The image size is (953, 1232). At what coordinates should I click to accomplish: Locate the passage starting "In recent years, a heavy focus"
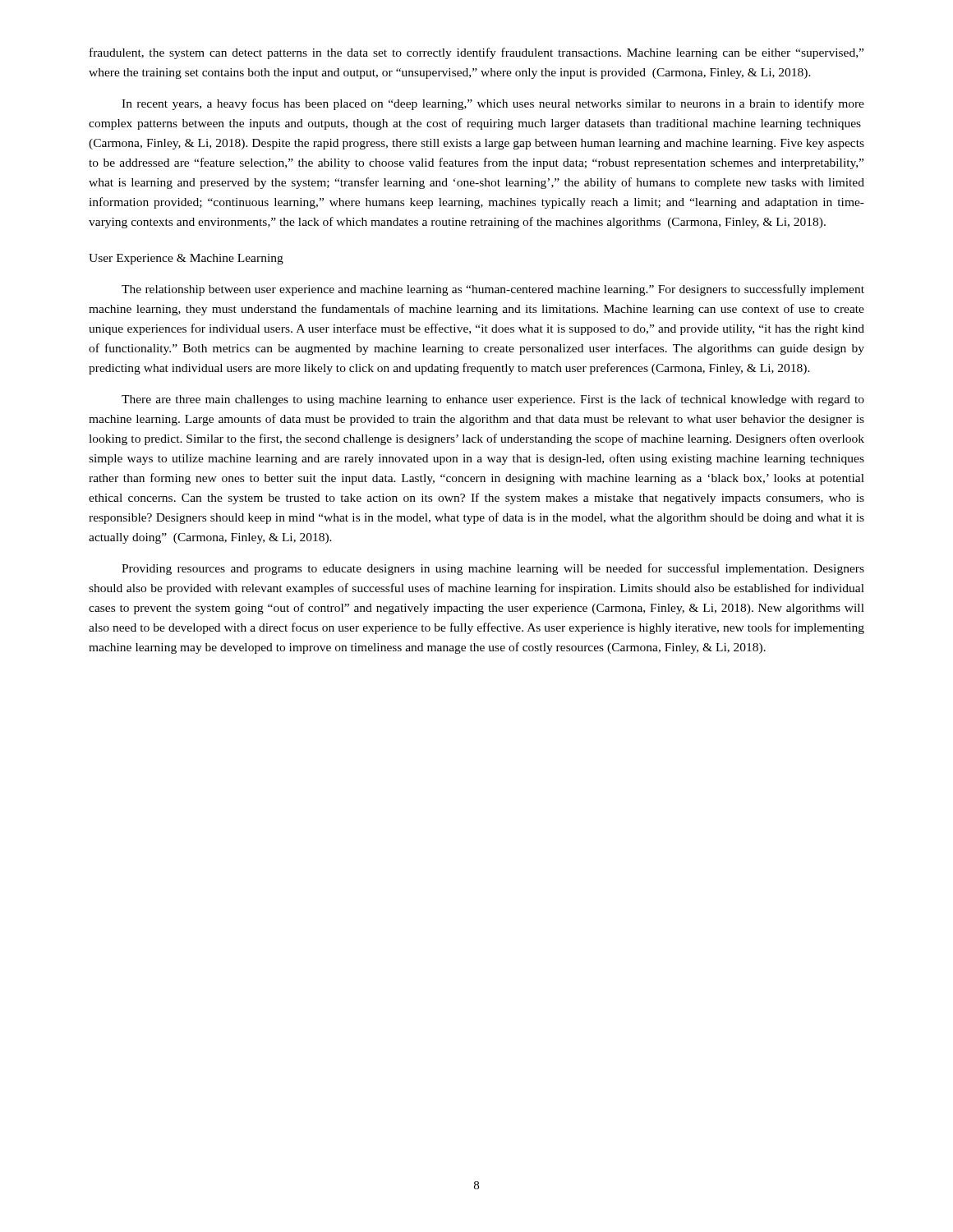[x=476, y=163]
